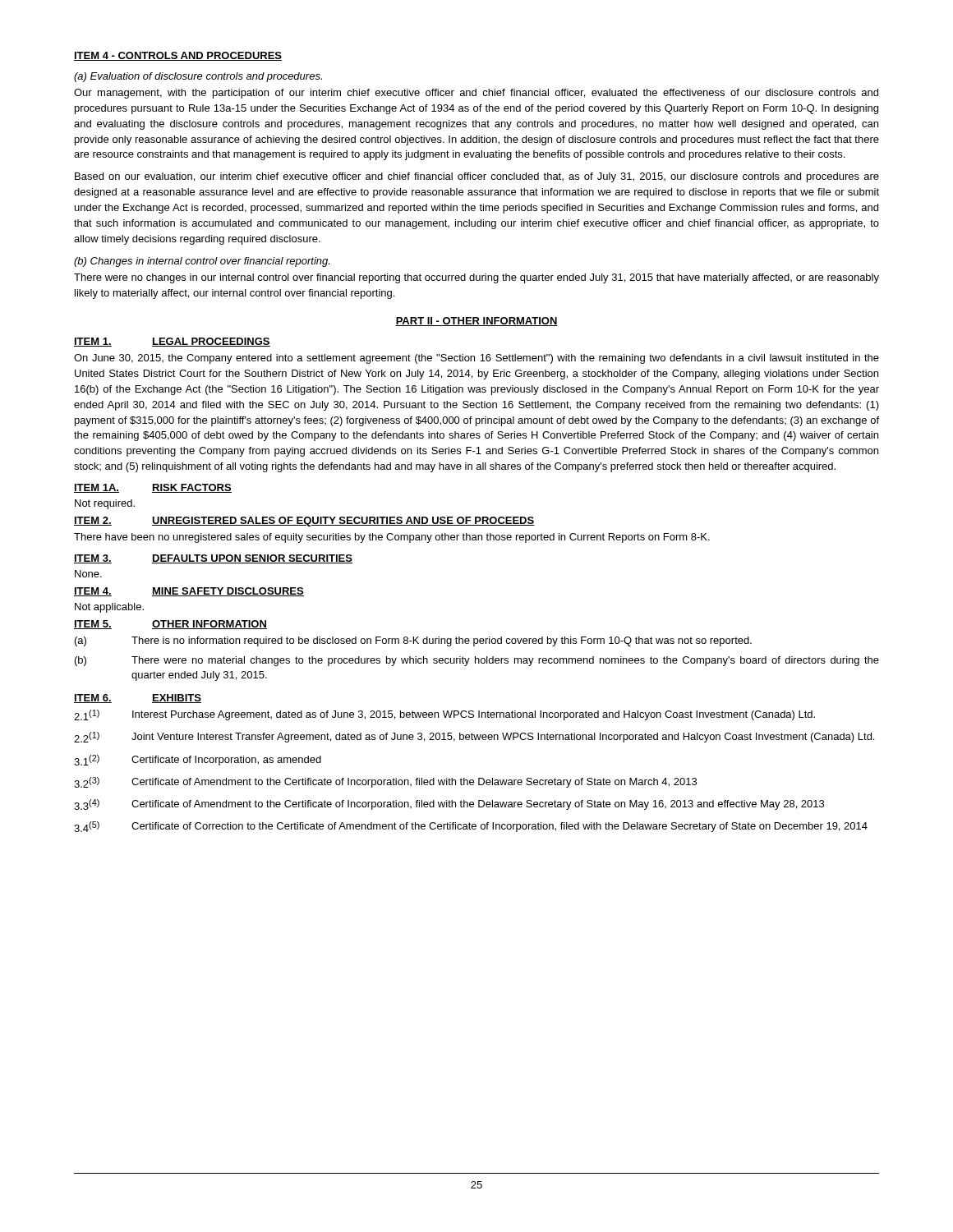
Task: Select the list item that says "3.1(2) Certificate of Incorporation, as amended"
Action: coord(198,760)
